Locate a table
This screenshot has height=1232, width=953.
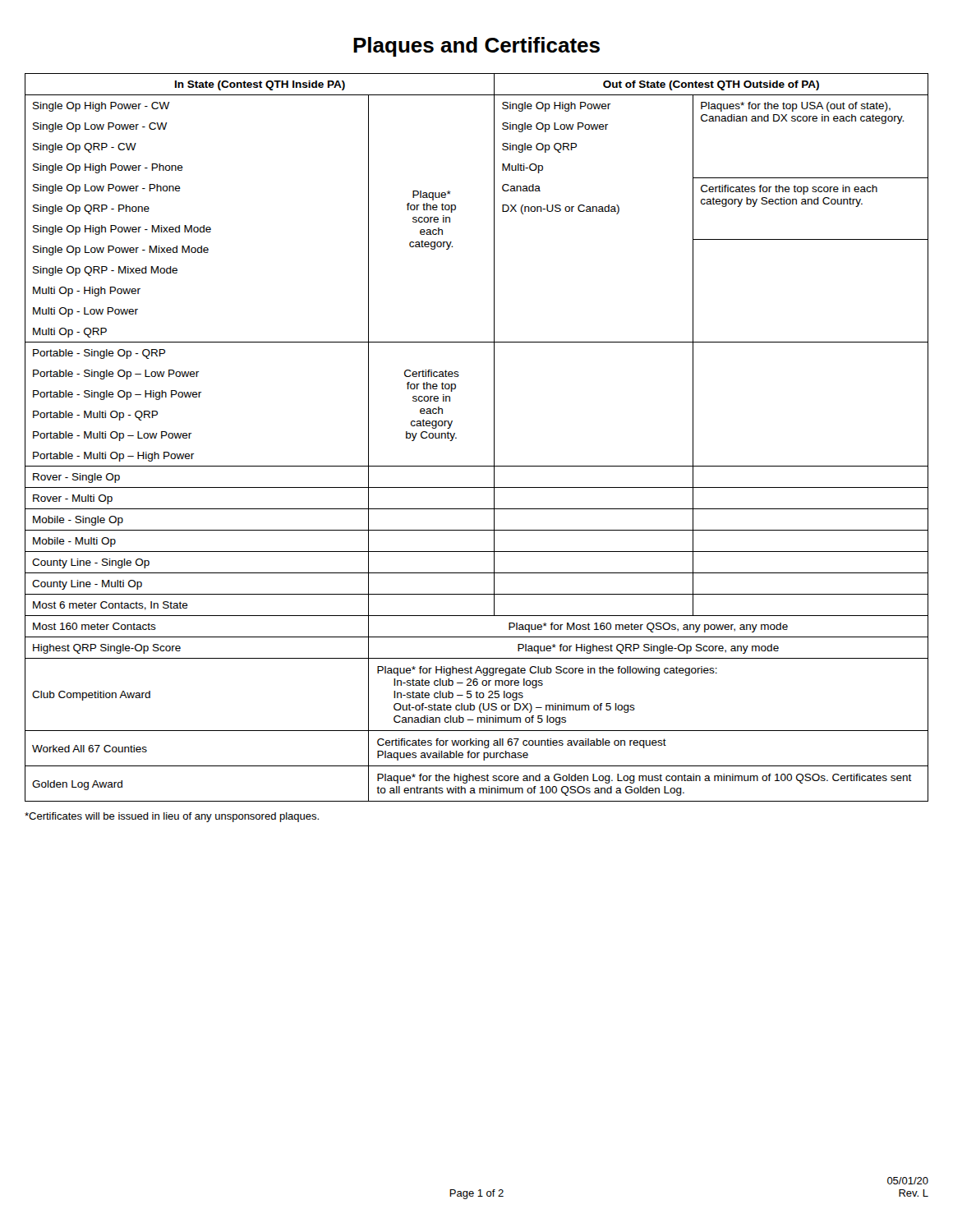pyautogui.click(x=476, y=437)
